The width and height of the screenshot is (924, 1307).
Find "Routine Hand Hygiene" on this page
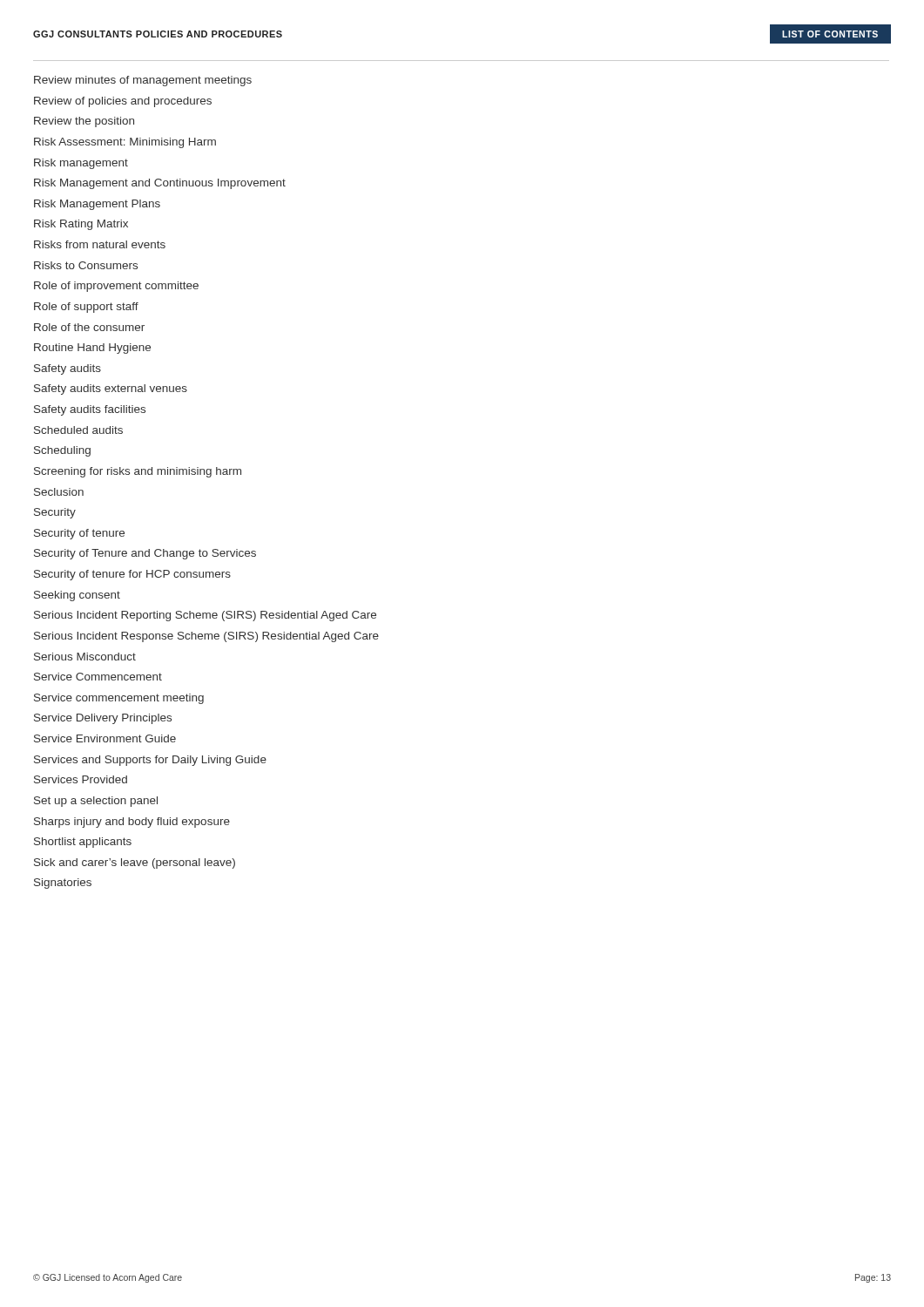pos(92,347)
